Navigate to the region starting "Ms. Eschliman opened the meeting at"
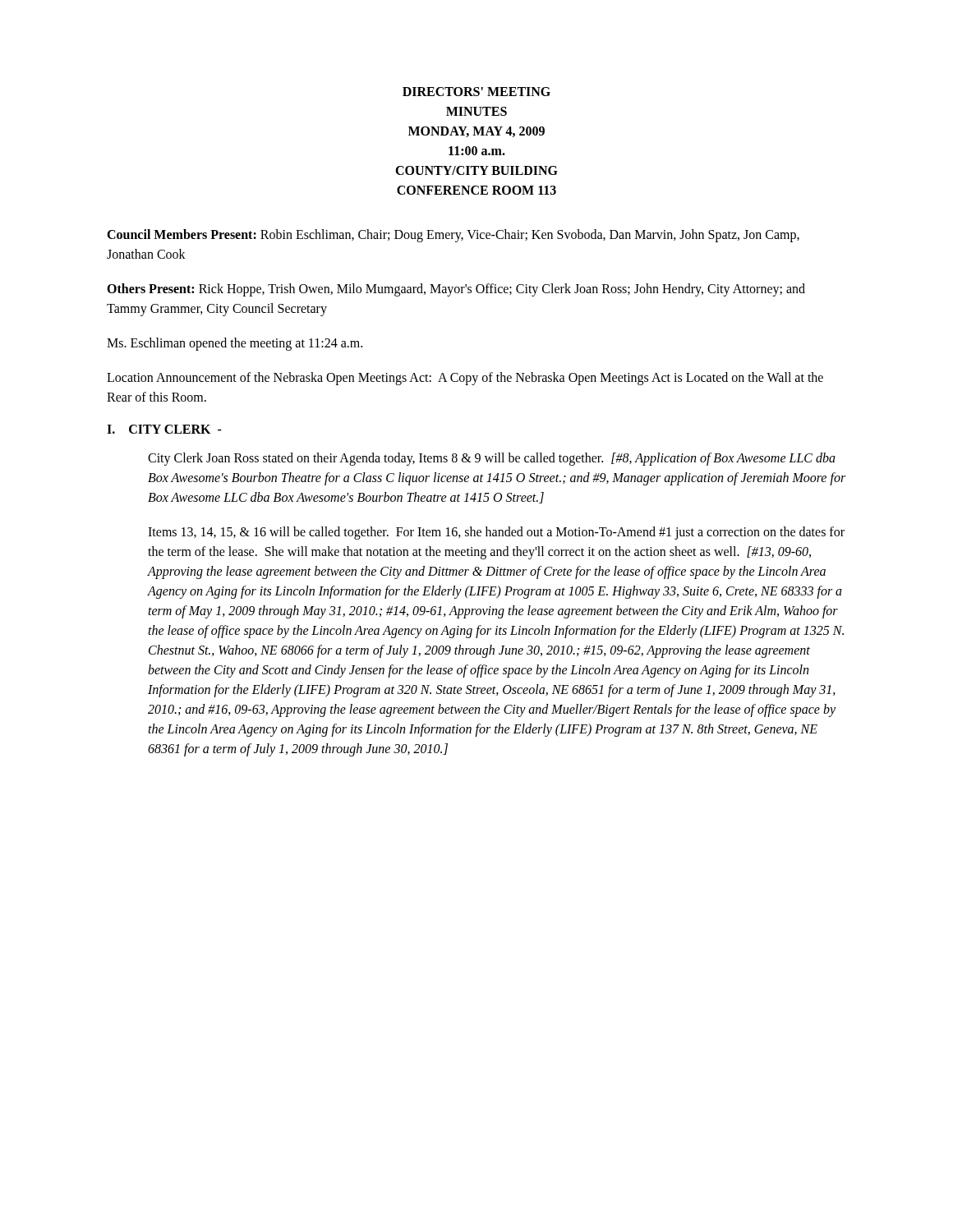 click(235, 343)
